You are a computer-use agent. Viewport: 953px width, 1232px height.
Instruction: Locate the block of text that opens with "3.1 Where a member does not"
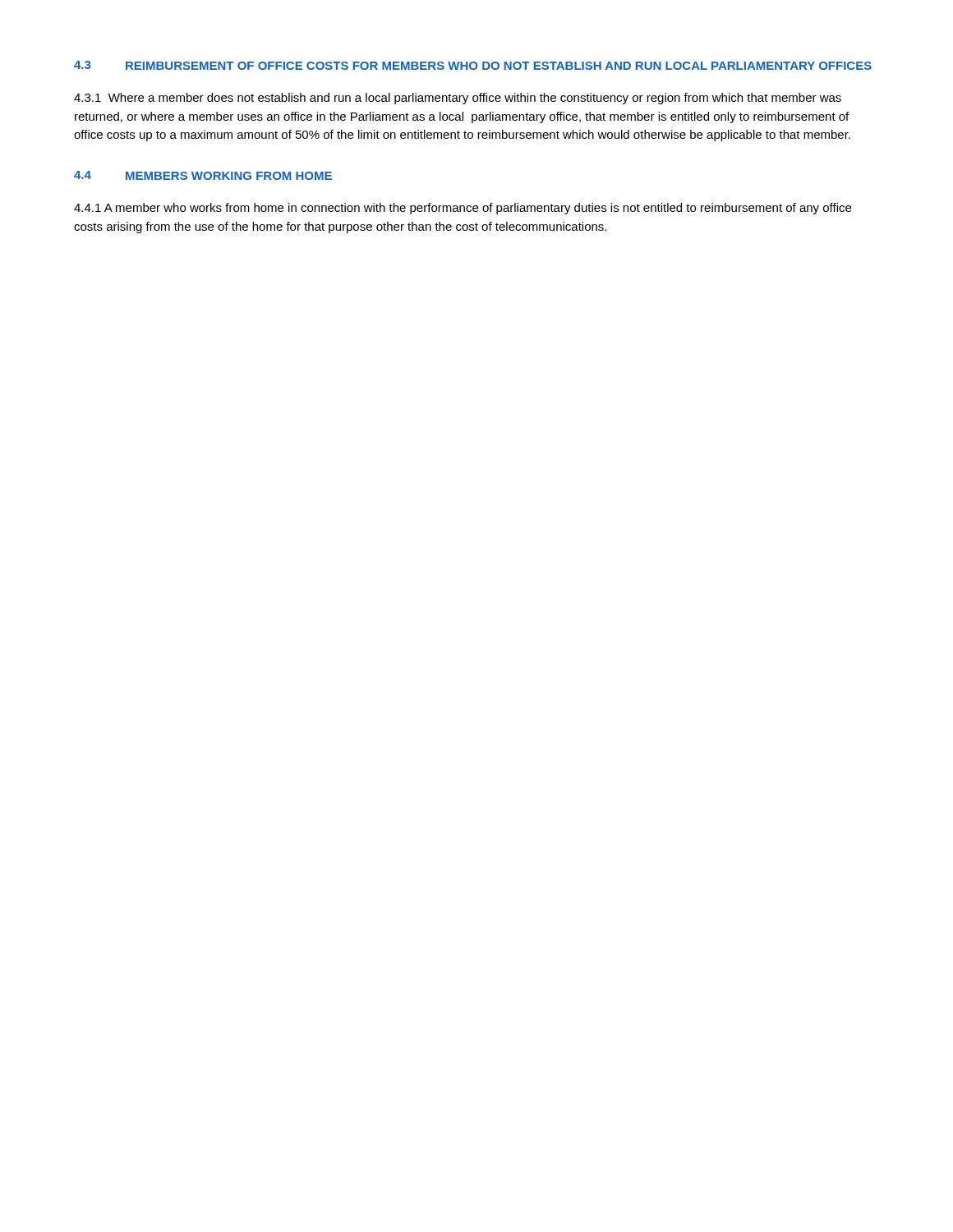[463, 116]
